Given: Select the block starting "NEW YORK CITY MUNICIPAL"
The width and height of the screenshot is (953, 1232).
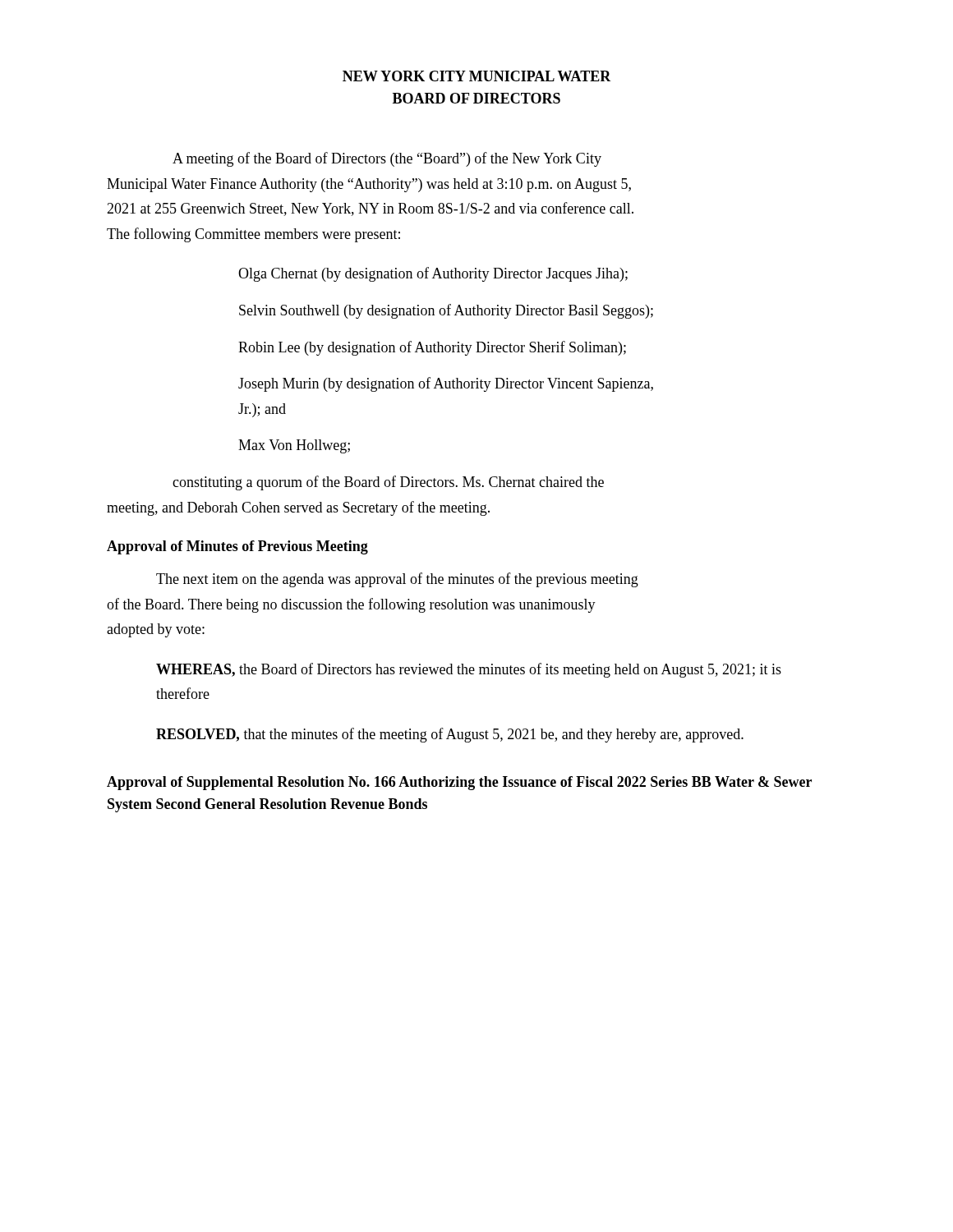Looking at the screenshot, I should (476, 87).
